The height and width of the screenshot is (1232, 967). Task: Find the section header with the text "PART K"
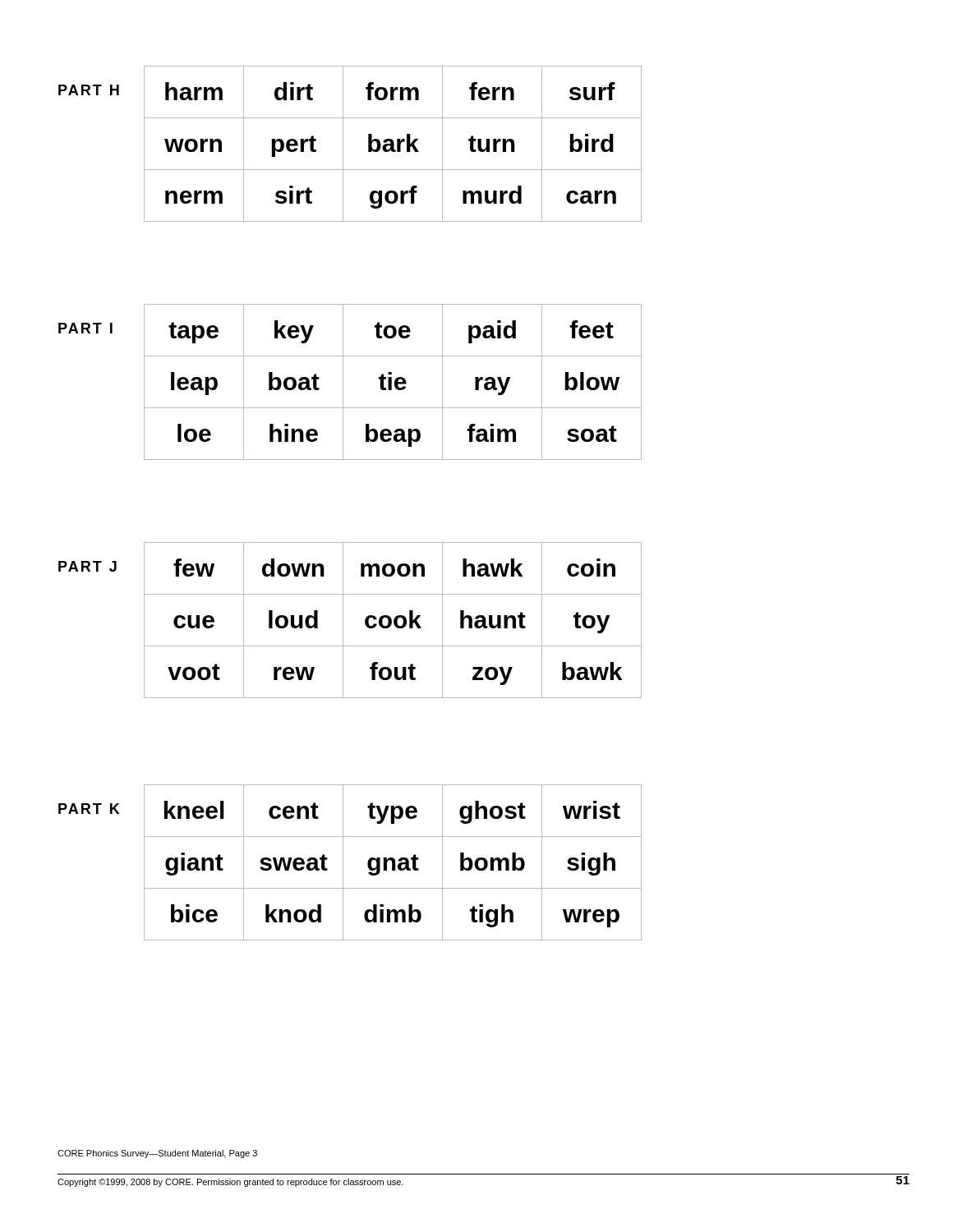coord(89,809)
